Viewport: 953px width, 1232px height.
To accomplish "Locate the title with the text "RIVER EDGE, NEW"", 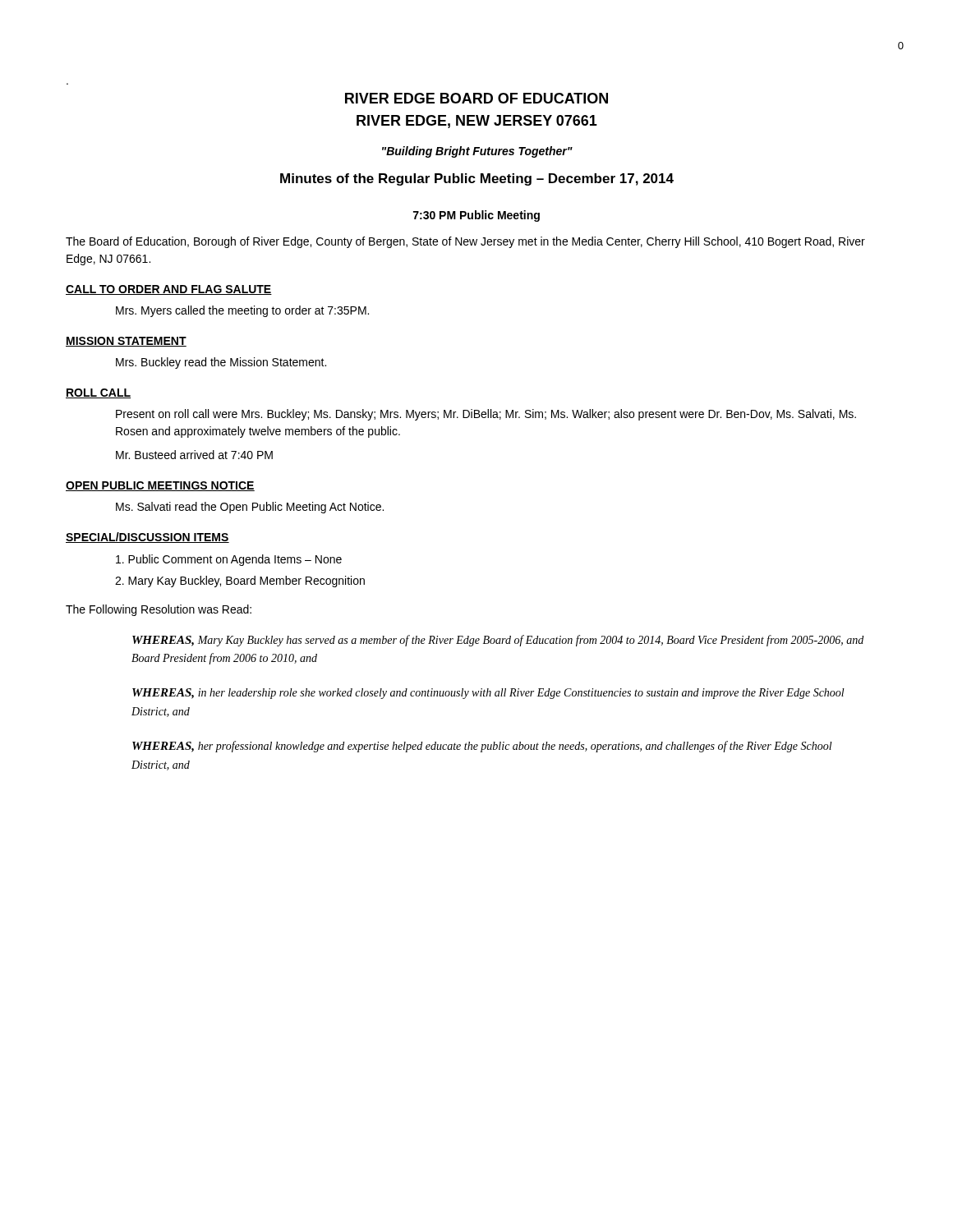I will click(x=476, y=121).
